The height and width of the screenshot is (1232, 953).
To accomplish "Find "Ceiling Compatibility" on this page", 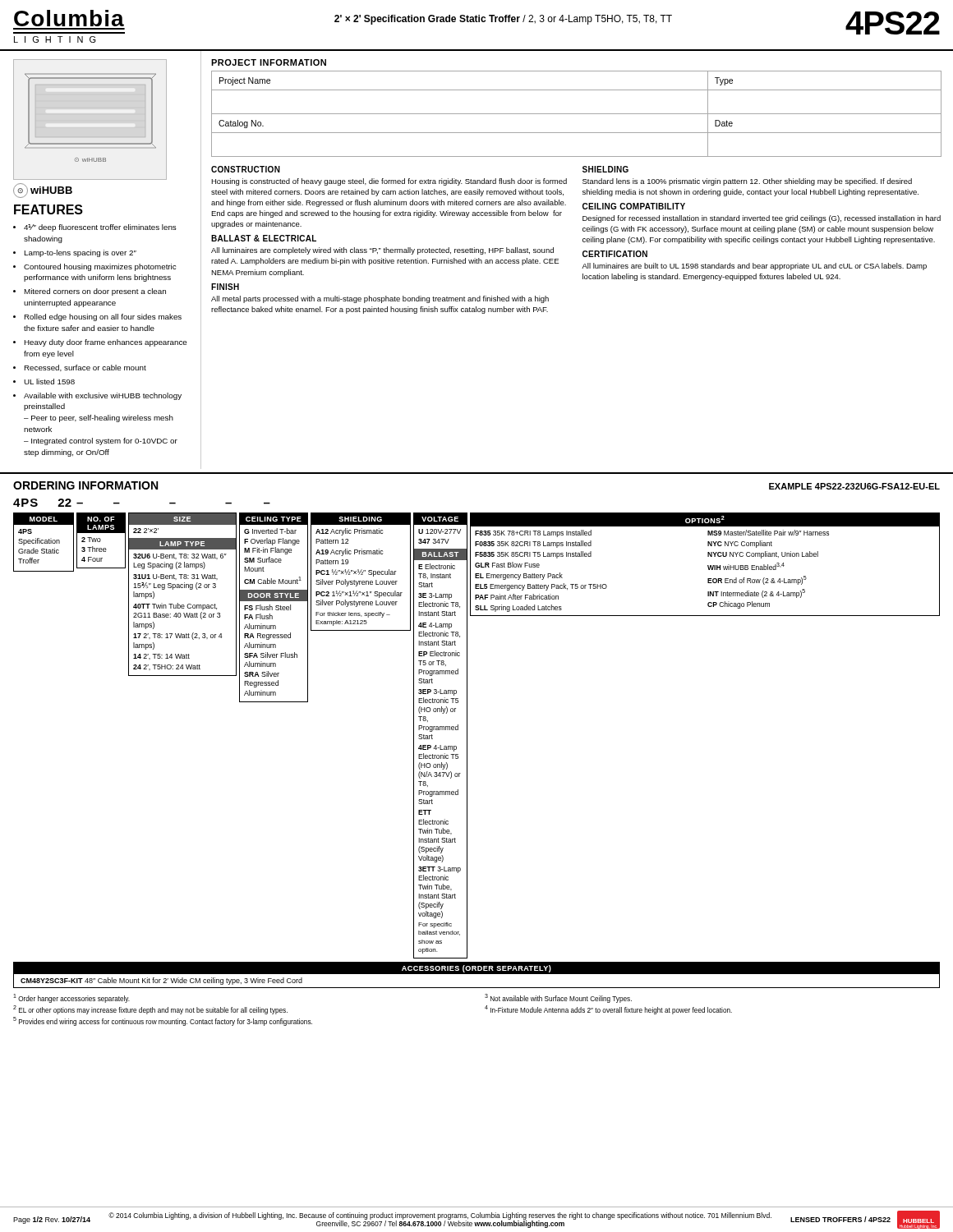I will point(634,207).
